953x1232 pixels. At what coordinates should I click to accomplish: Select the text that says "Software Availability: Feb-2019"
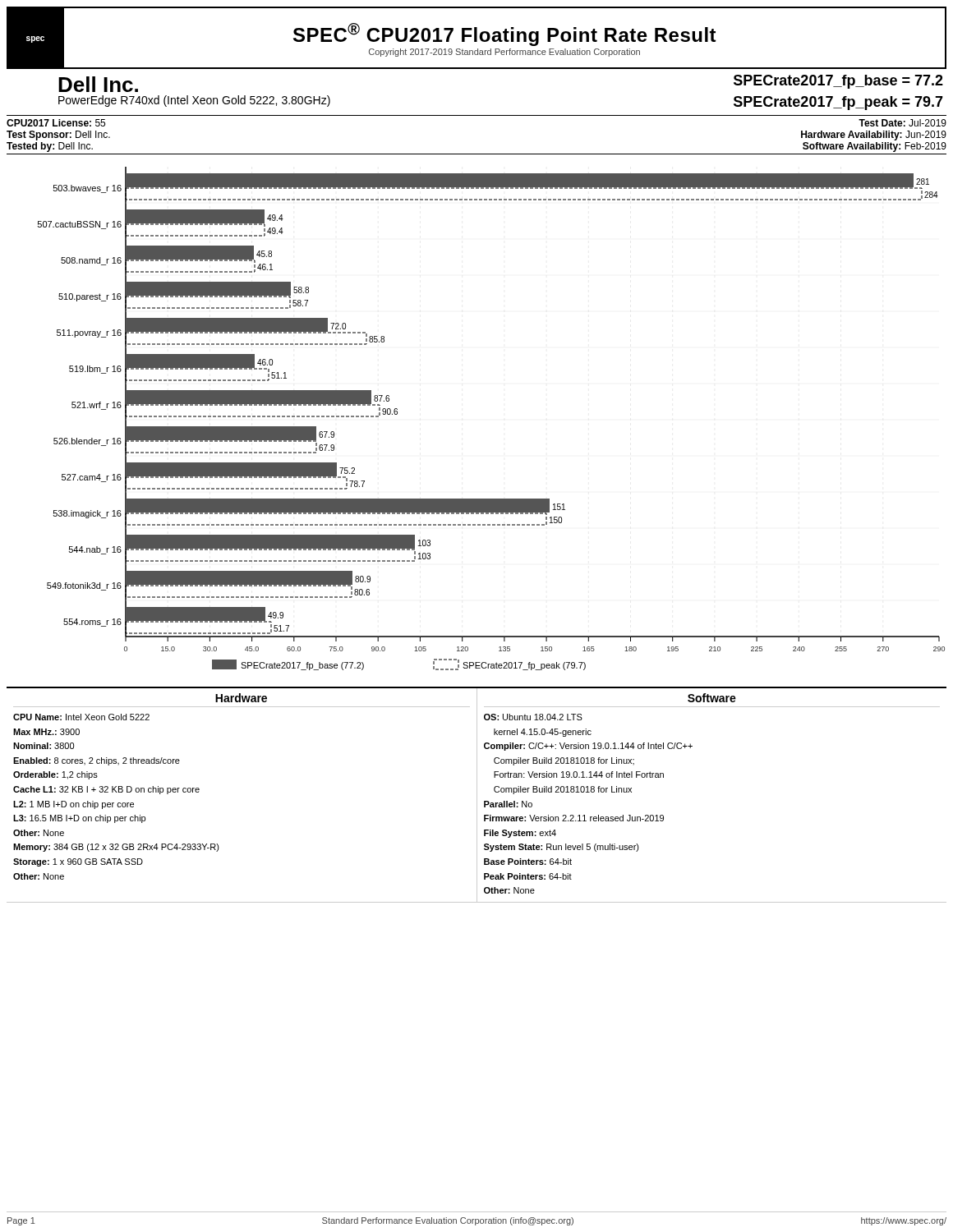click(x=874, y=146)
